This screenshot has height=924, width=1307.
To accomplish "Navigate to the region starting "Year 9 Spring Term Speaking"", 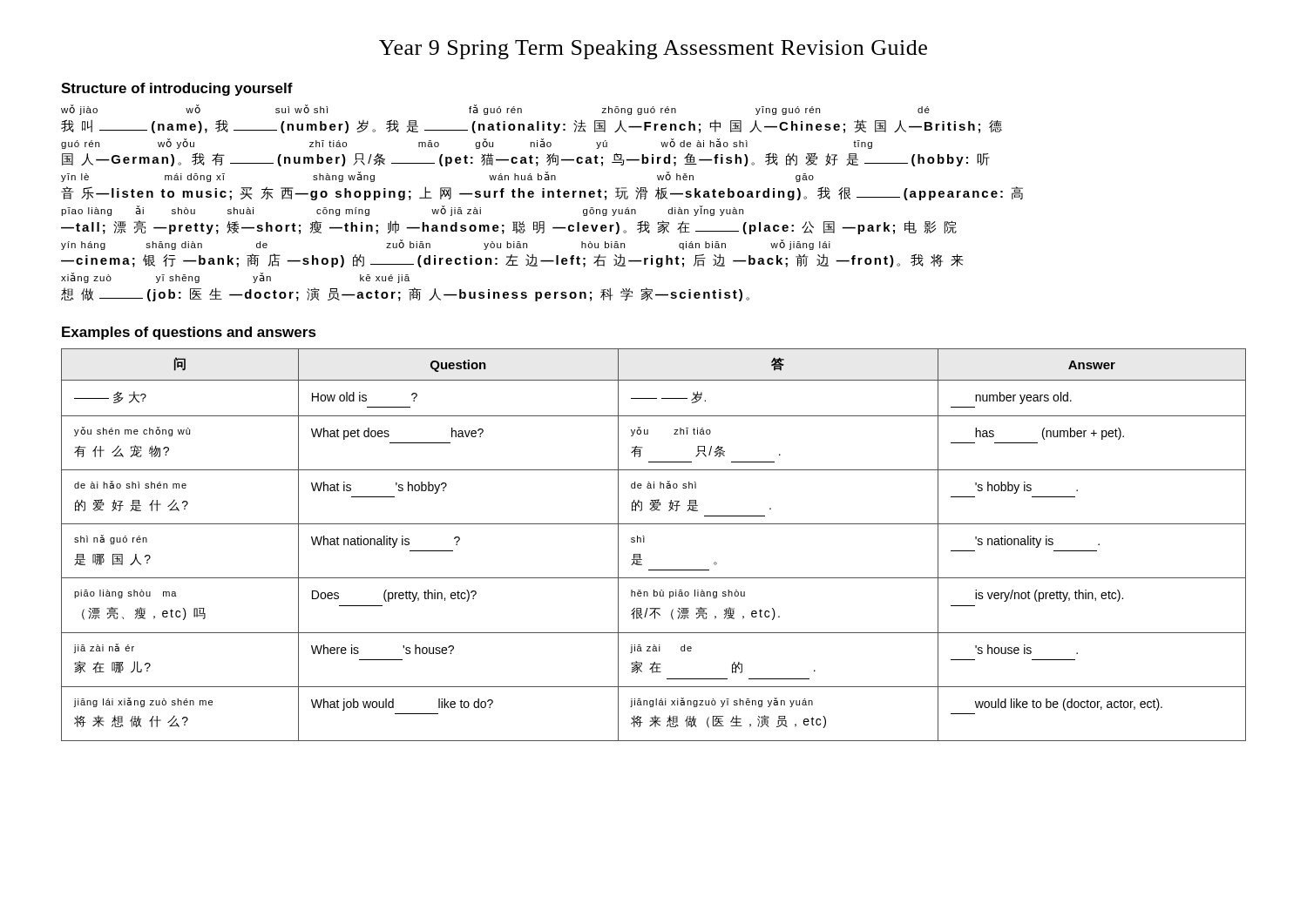I will tap(654, 48).
